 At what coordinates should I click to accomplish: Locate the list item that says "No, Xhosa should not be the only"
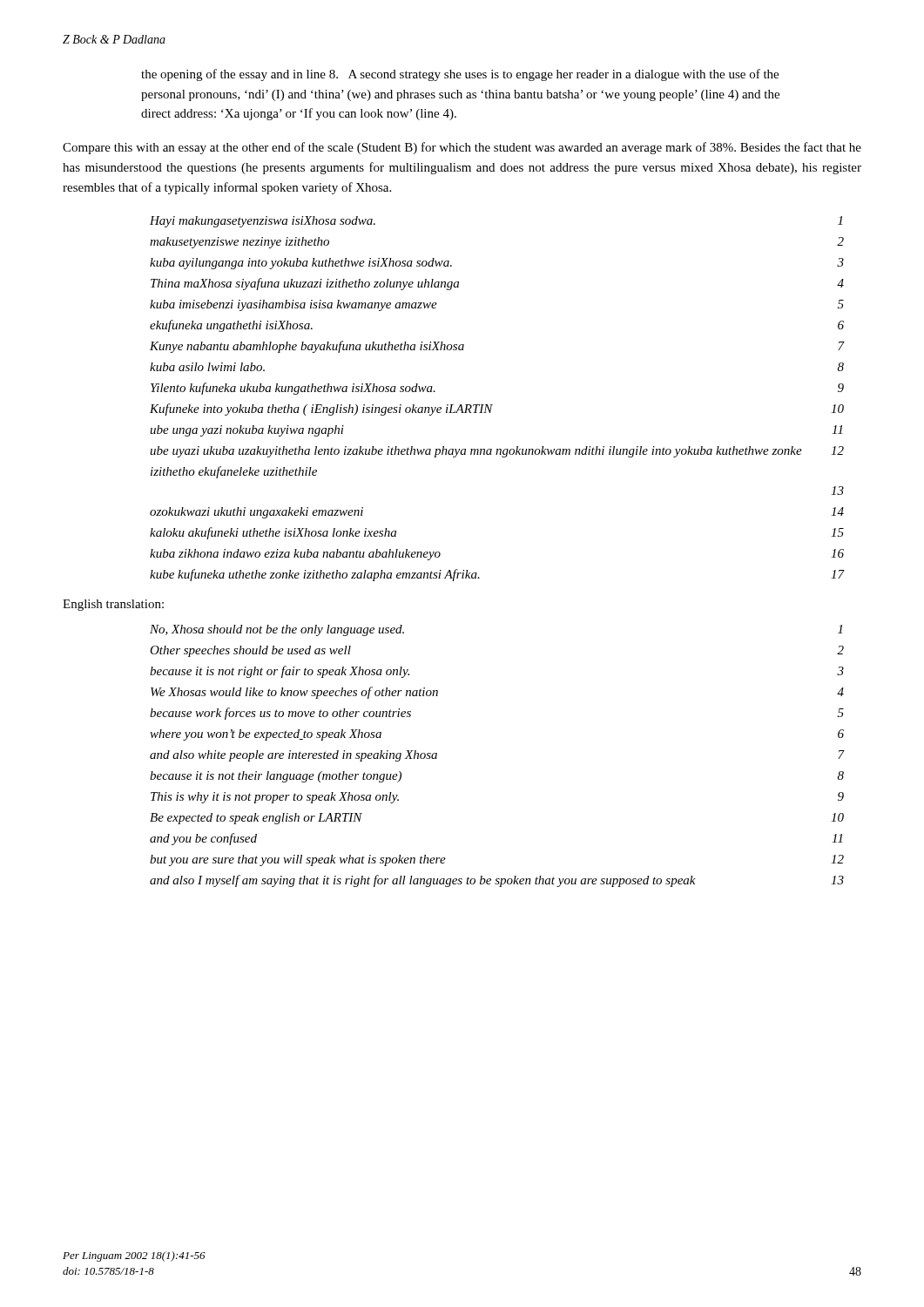[275, 630]
